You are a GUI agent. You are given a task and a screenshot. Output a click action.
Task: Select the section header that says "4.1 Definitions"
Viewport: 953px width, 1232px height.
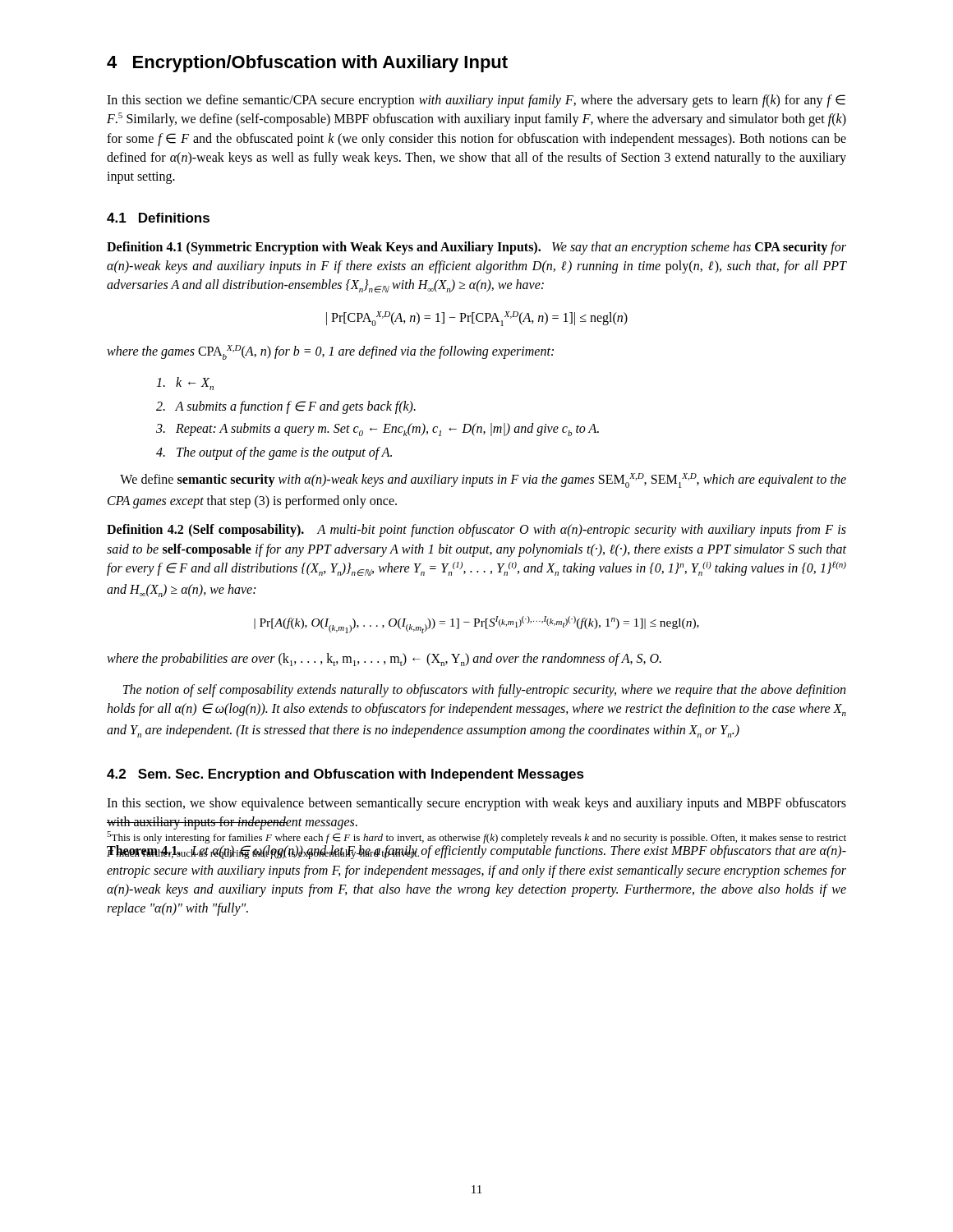click(158, 218)
